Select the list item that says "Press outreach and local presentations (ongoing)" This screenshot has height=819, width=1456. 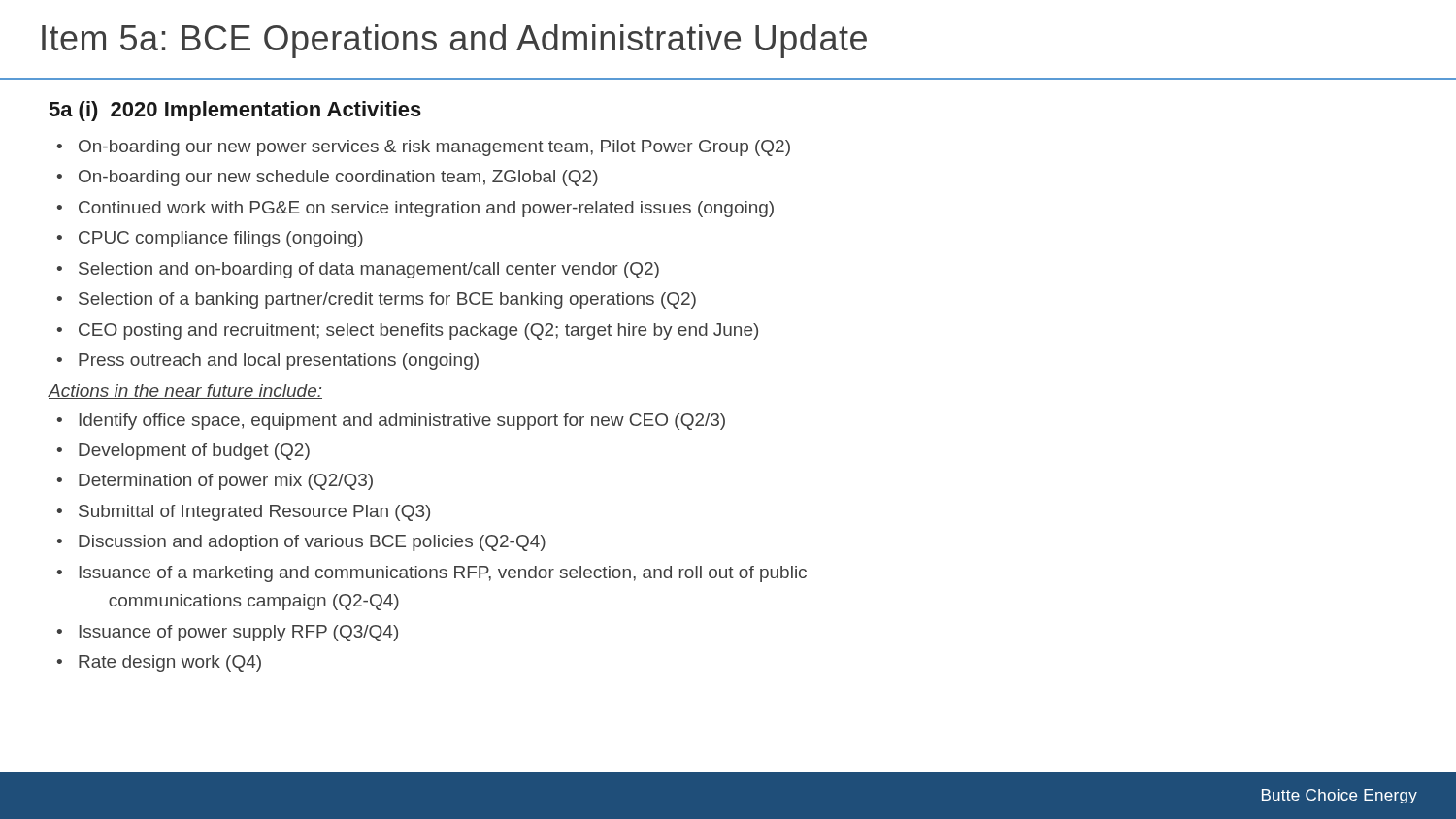(x=279, y=360)
